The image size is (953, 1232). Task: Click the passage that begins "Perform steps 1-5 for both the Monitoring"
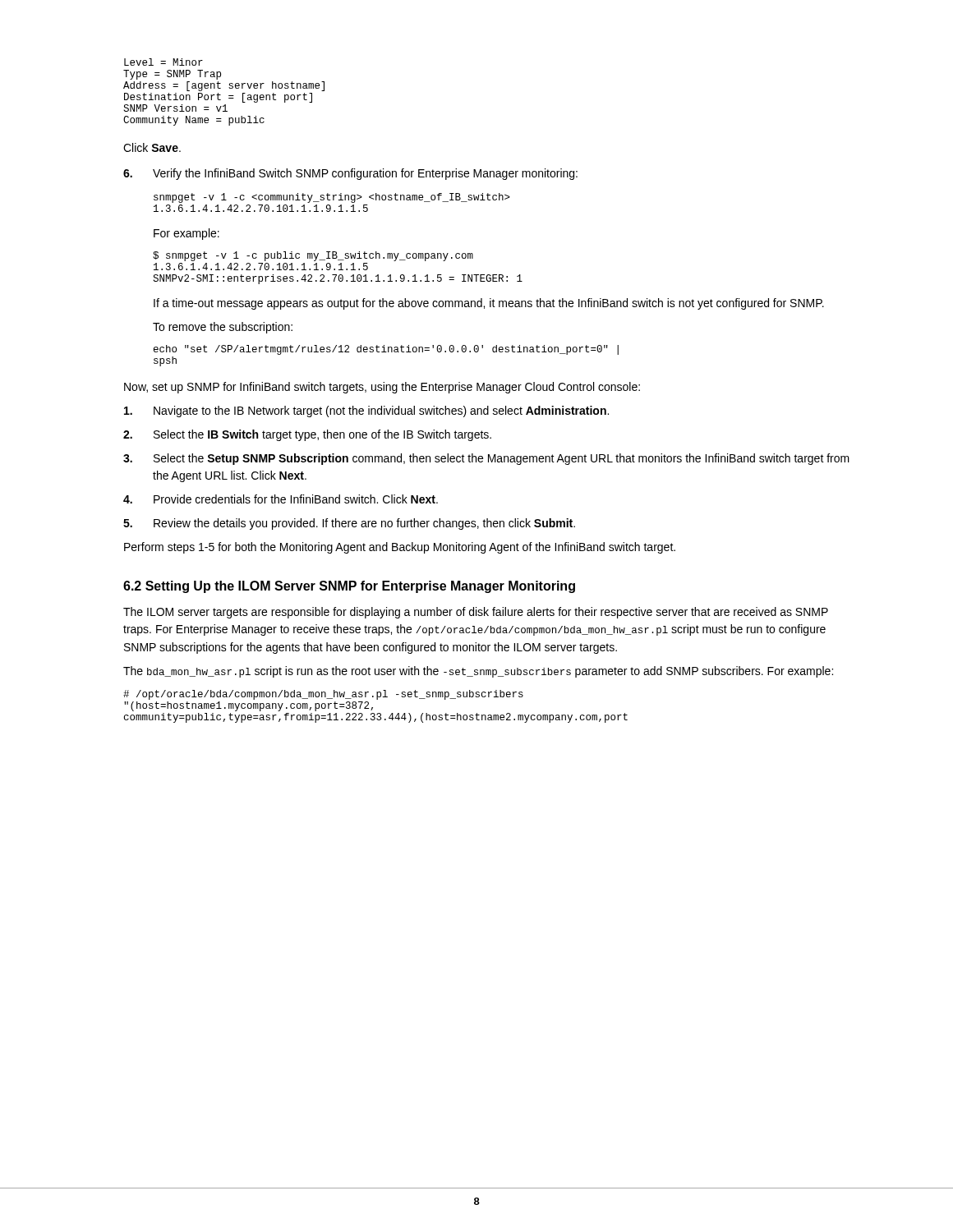tap(400, 547)
